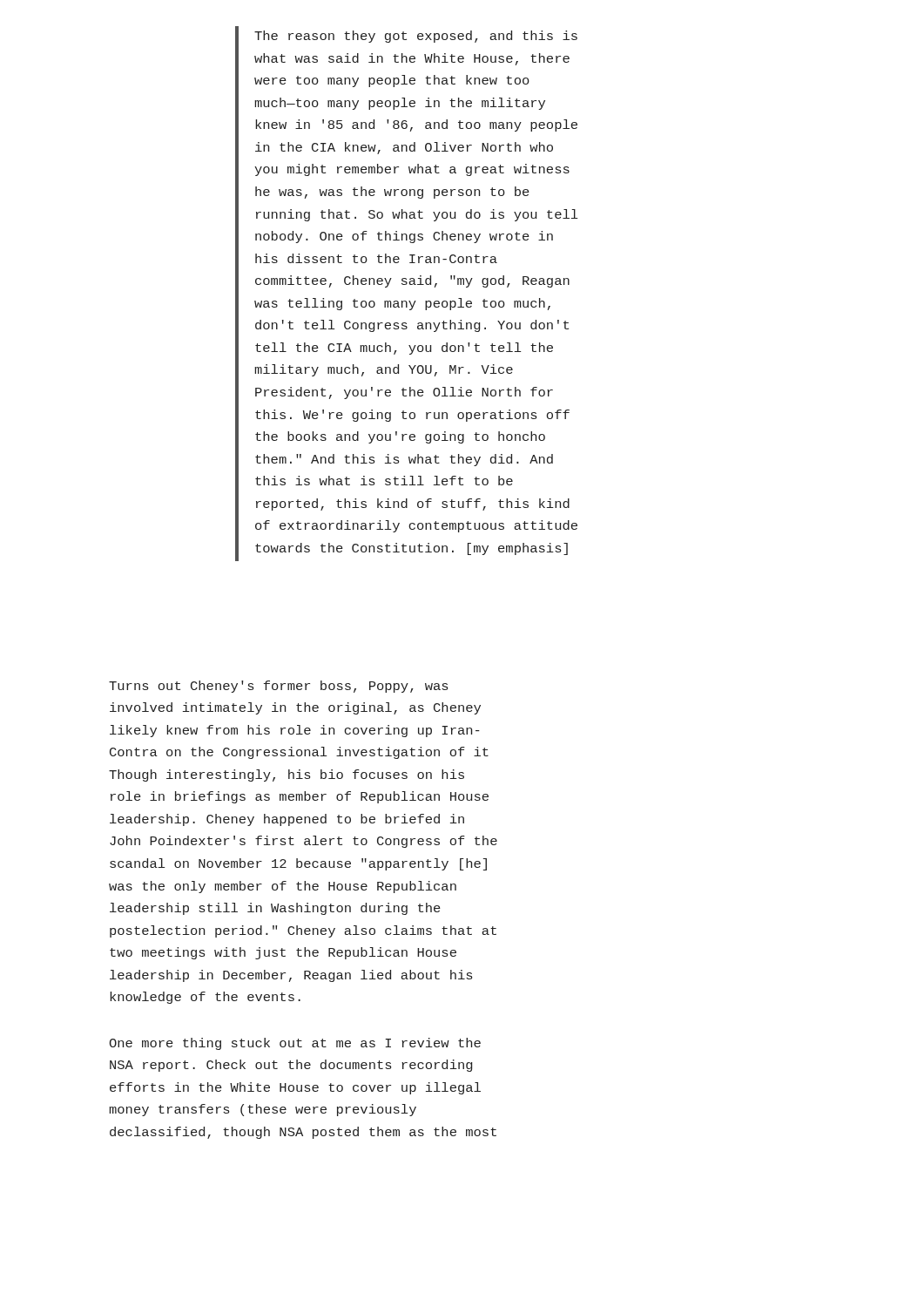Point to the passage starting "Turns out Cheney's former boss, Poppy, was involved"
Viewport: 924px width, 1307px height.
coord(462,843)
